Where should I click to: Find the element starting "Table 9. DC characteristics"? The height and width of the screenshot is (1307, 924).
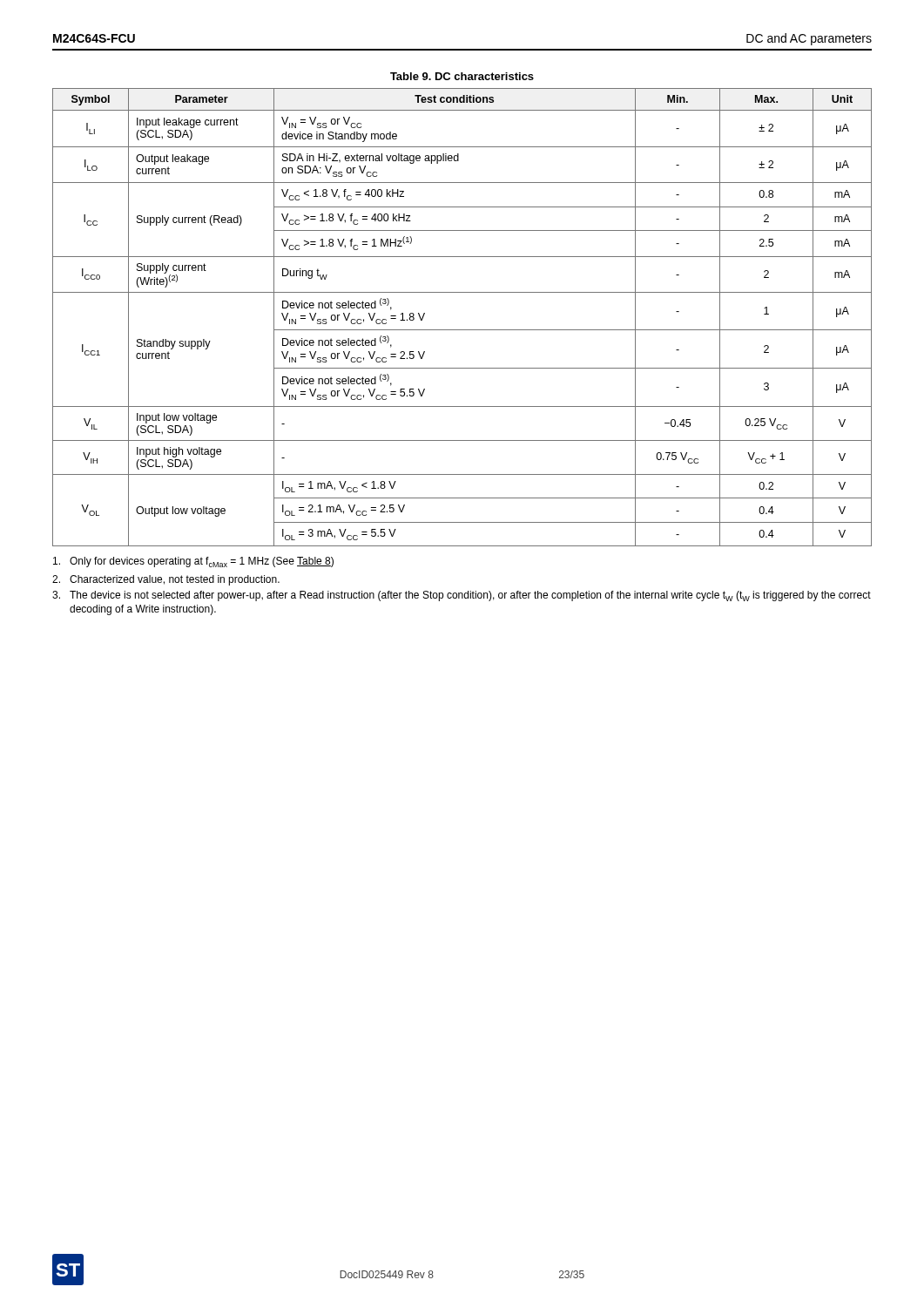[x=462, y=76]
